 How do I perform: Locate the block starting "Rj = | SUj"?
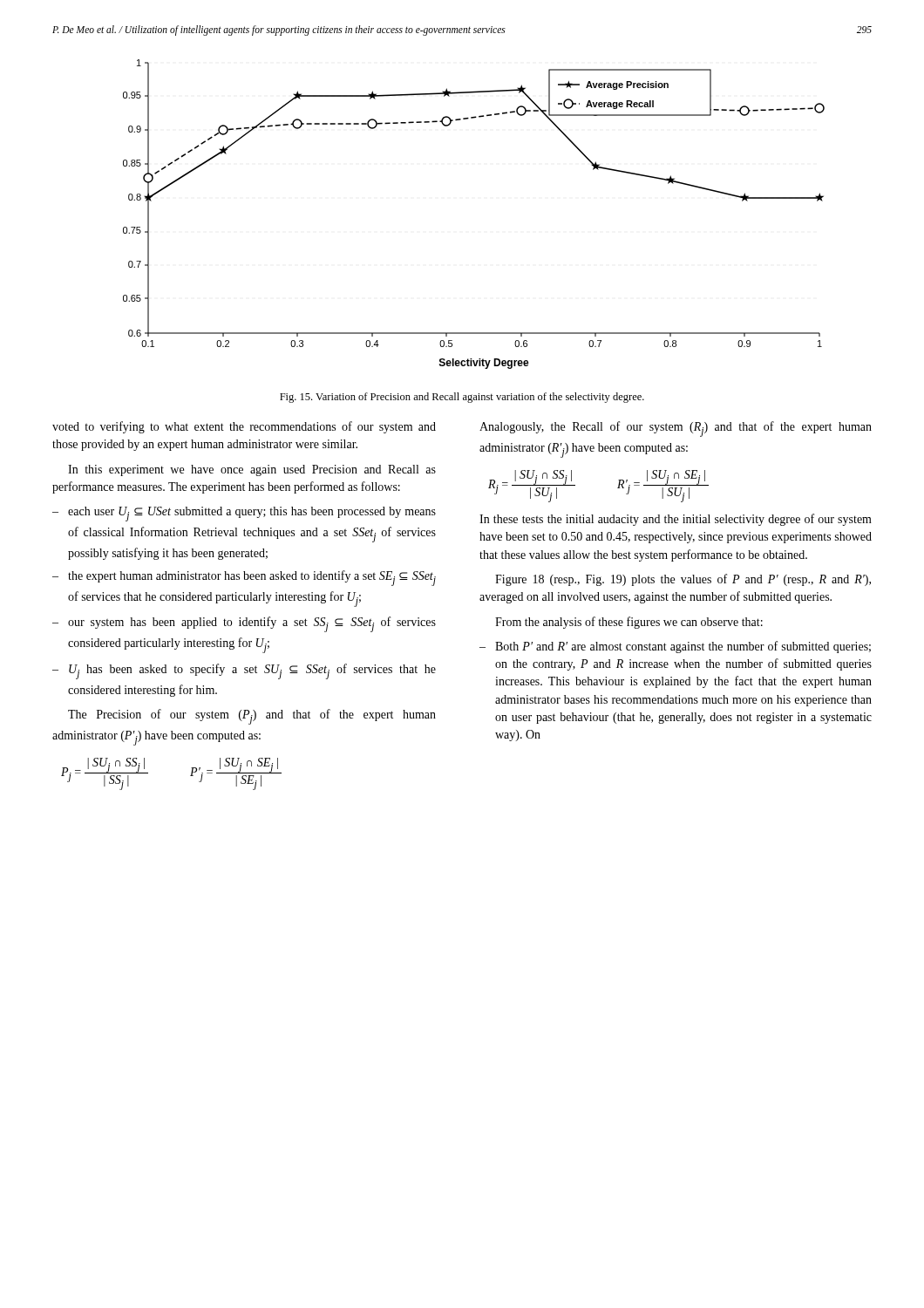[680, 485]
